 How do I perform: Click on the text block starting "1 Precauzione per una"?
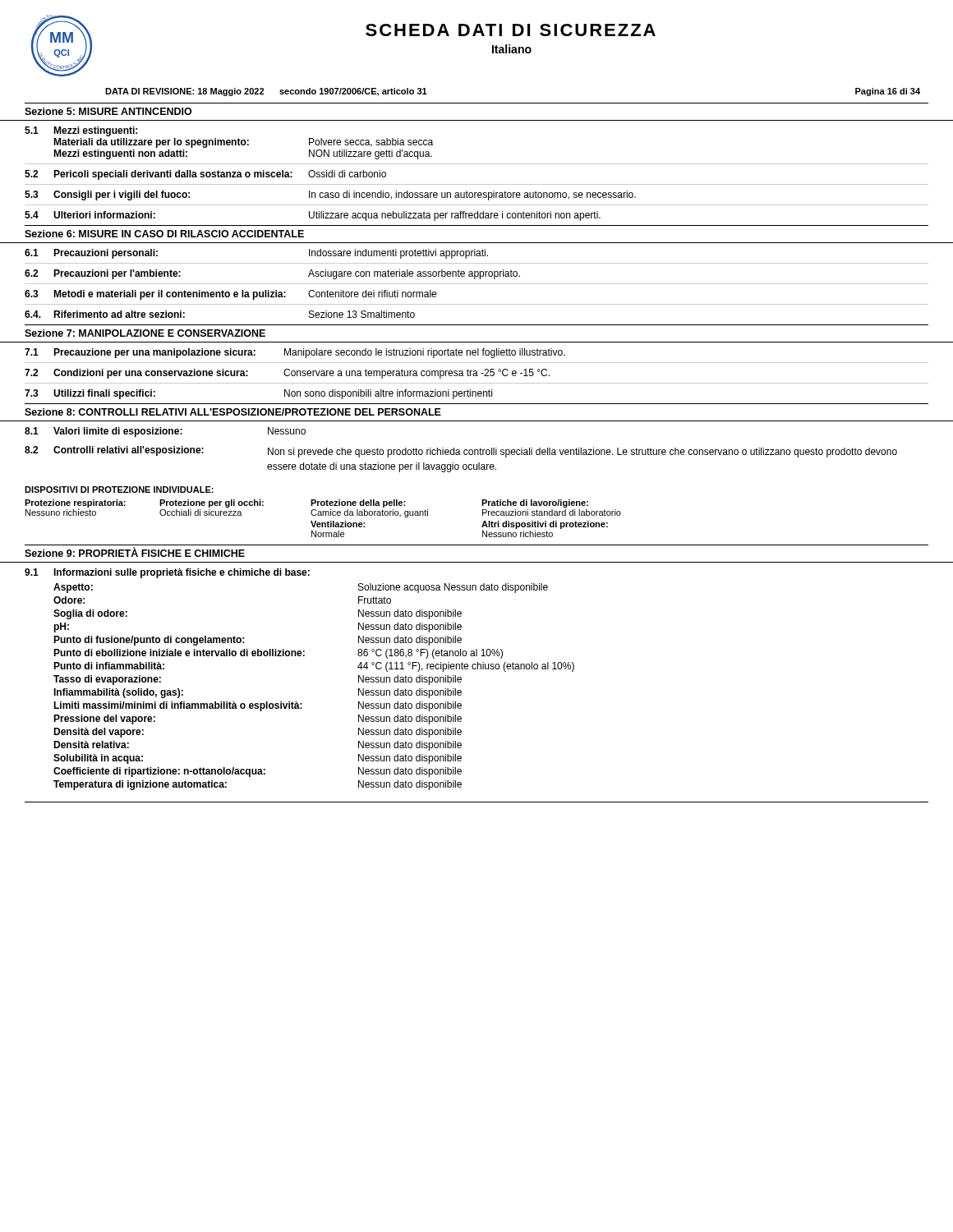click(476, 352)
